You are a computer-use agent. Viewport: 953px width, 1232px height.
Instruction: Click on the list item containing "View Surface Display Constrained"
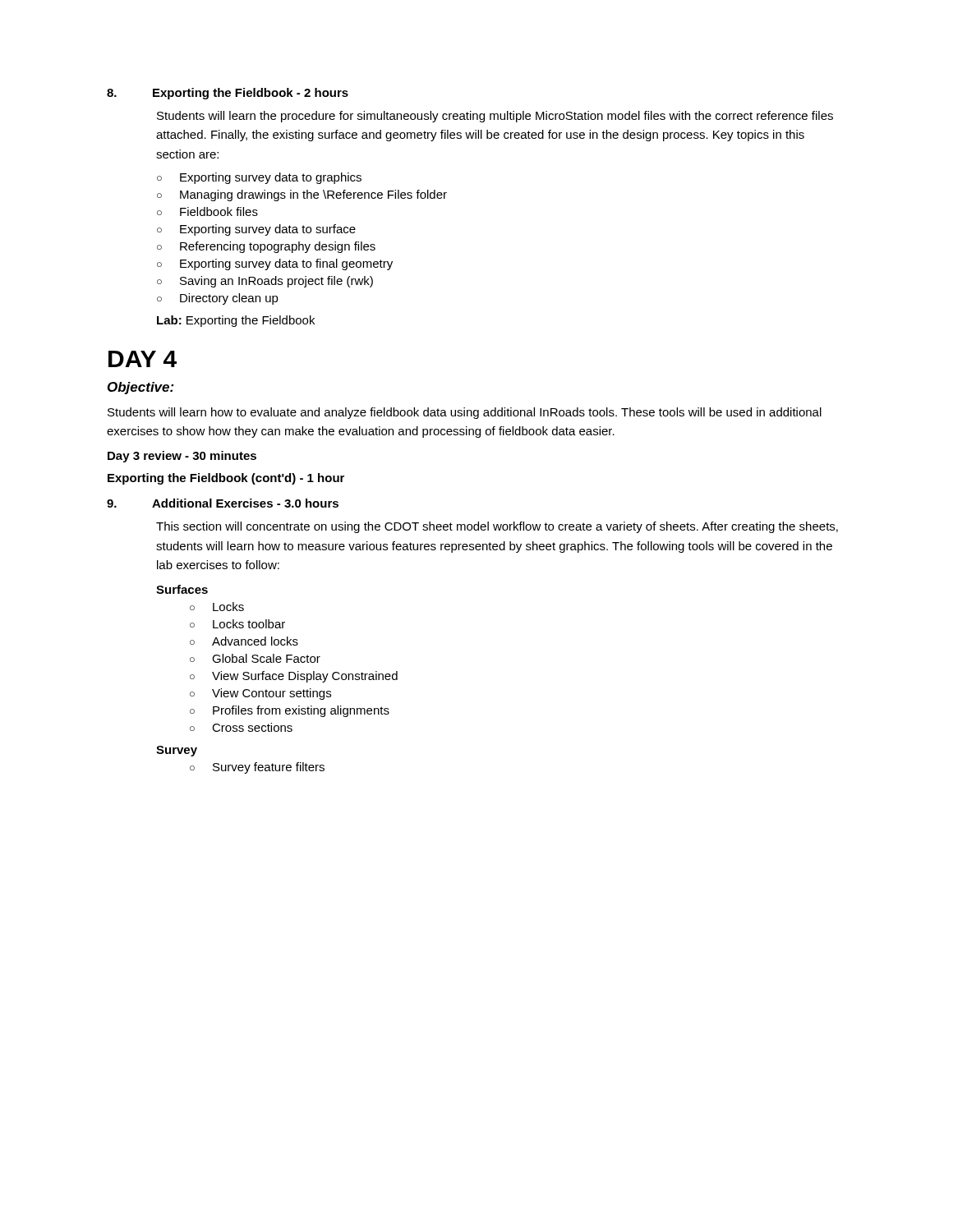[x=305, y=676]
